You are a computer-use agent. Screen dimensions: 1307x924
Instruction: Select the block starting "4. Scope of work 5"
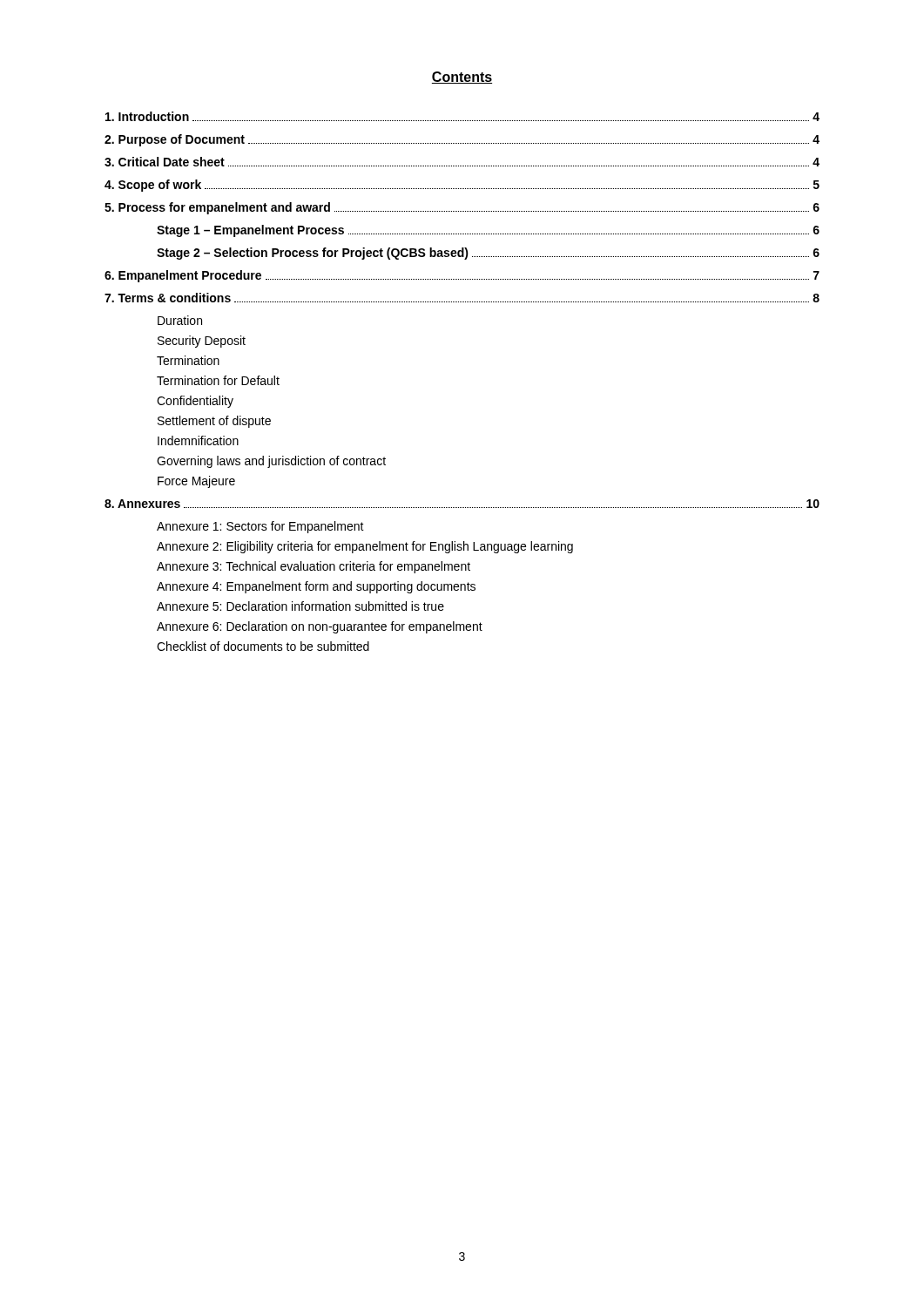pos(462,185)
